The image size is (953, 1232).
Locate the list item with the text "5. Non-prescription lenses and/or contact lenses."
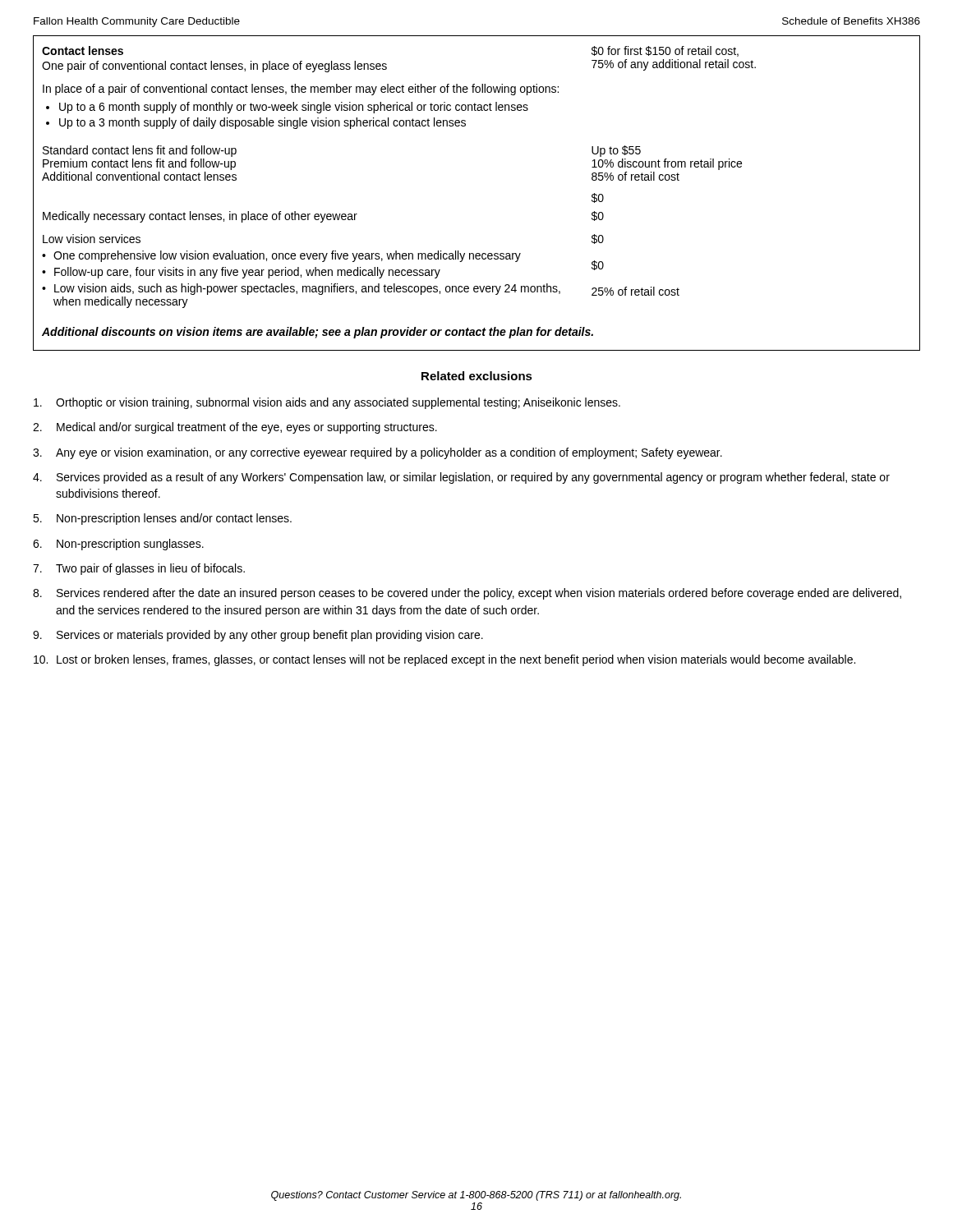pyautogui.click(x=163, y=519)
